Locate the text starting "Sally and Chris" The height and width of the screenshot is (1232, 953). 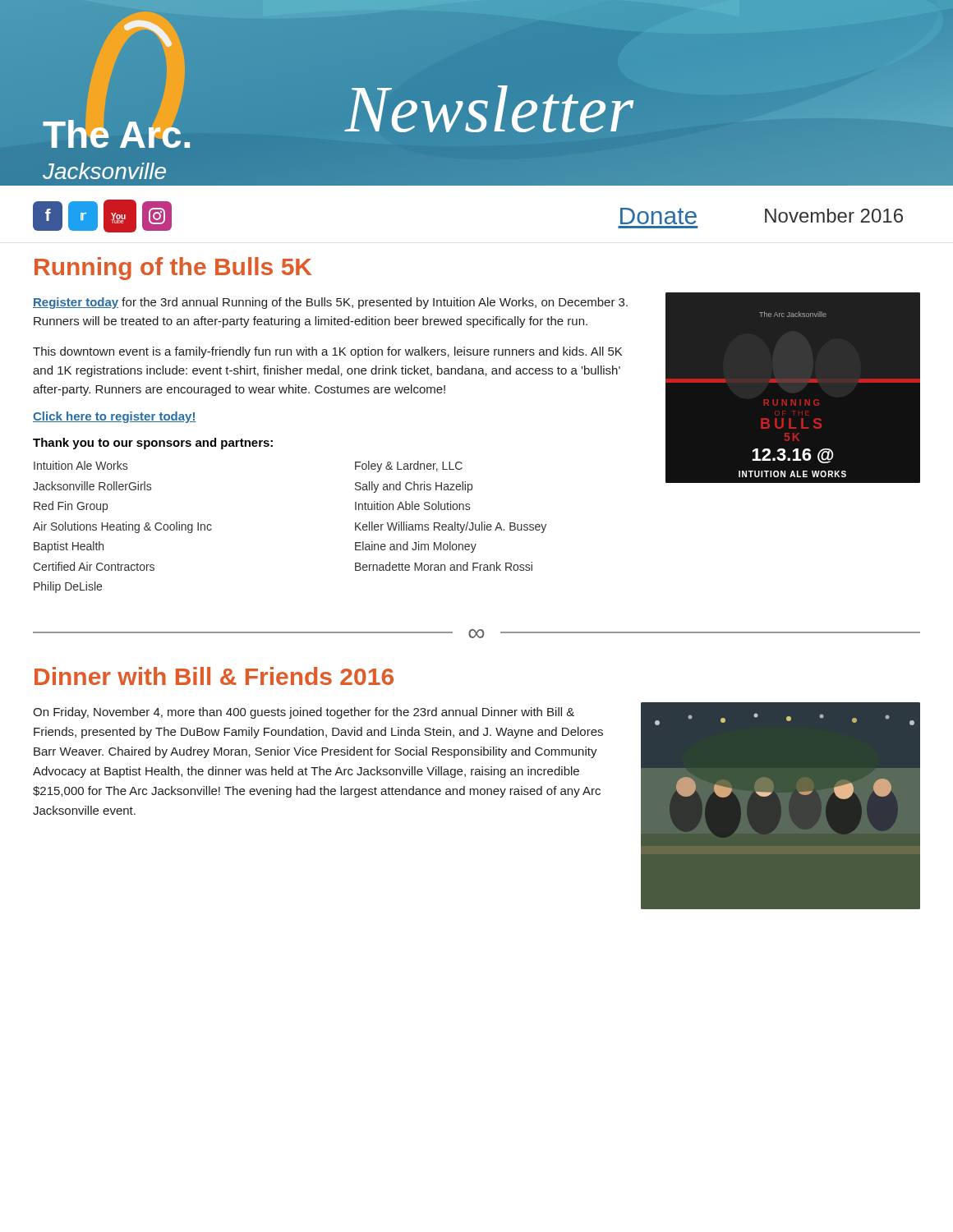(414, 486)
